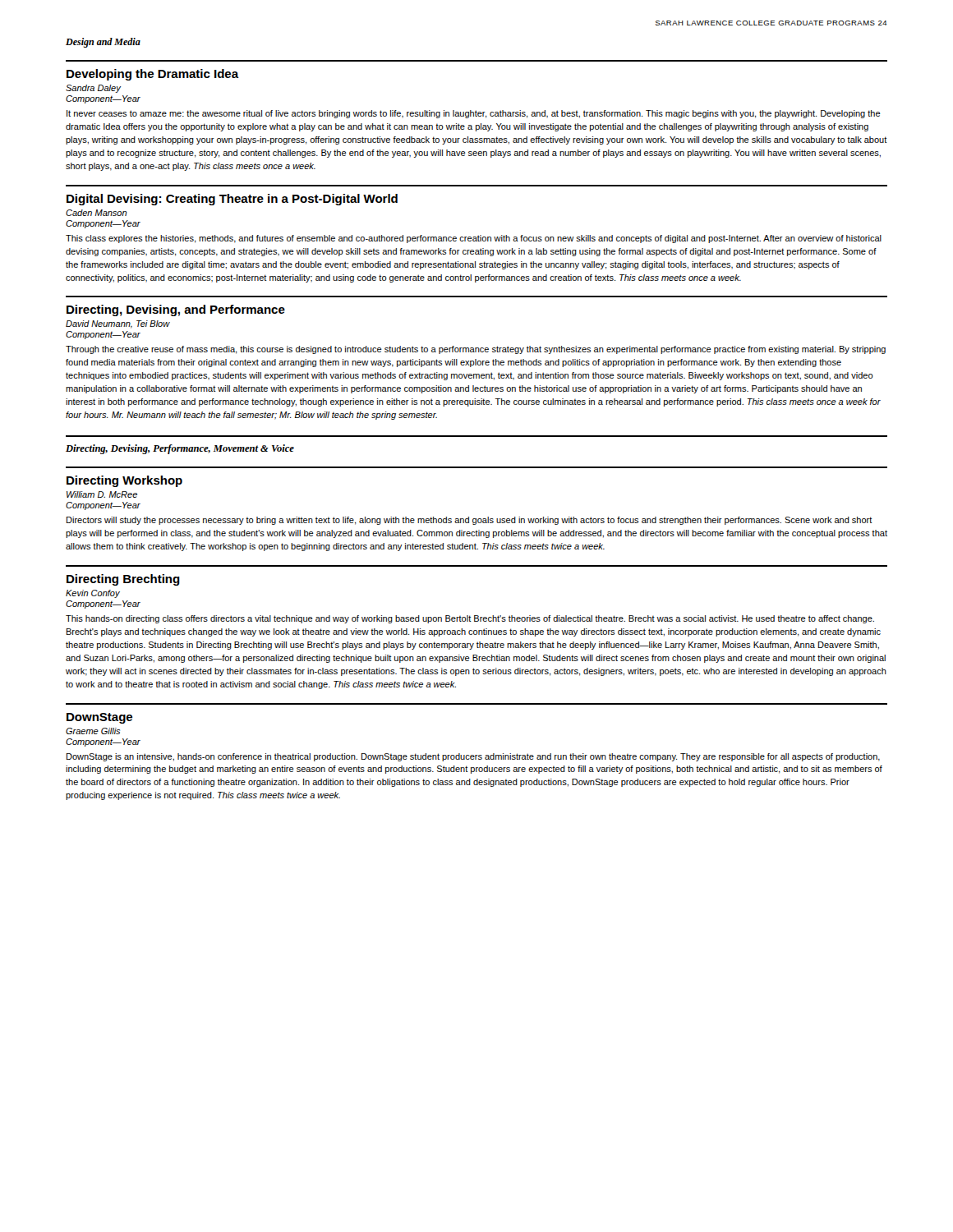953x1232 pixels.
Task: Click on the text that says "William D. McRee"
Action: (102, 495)
